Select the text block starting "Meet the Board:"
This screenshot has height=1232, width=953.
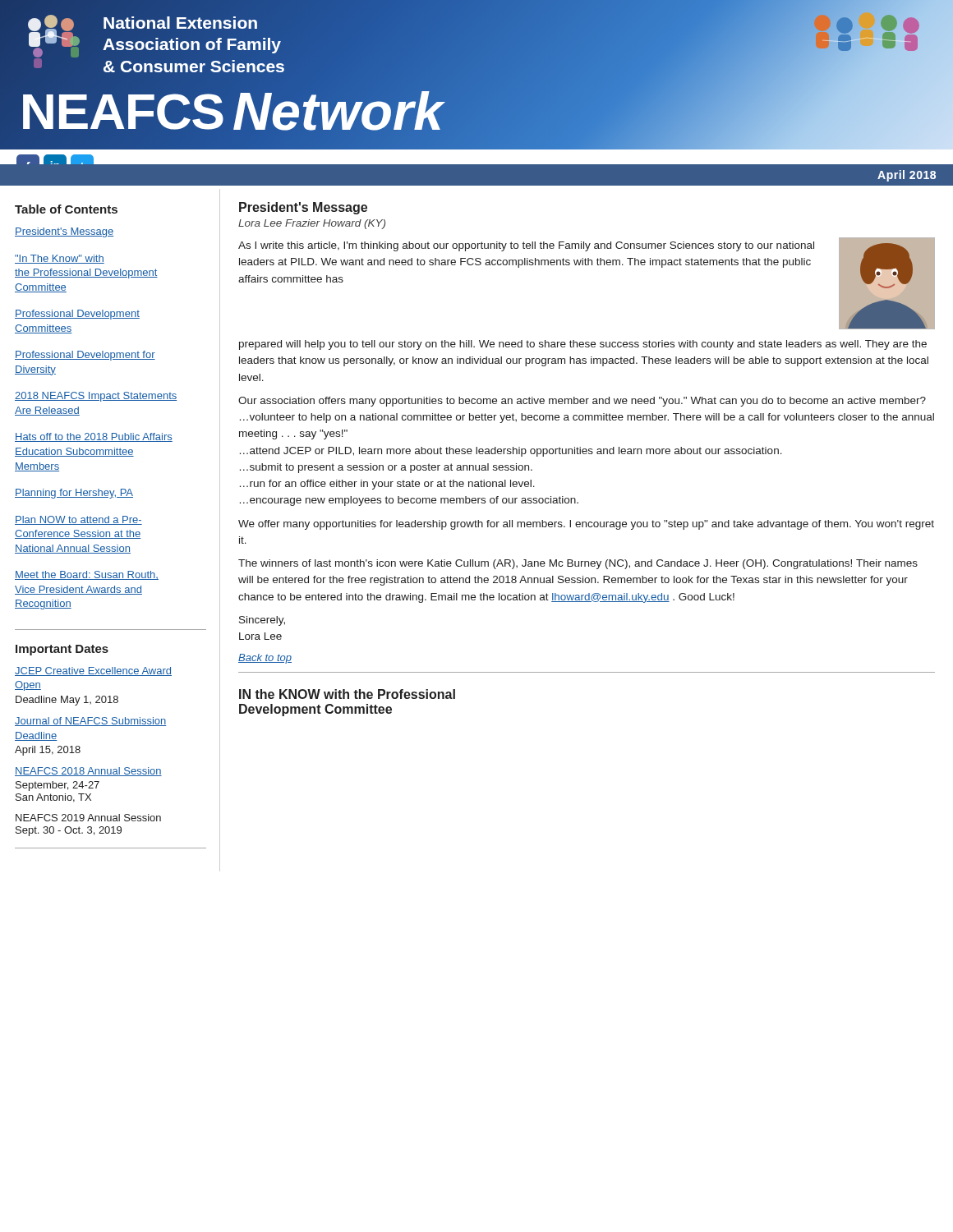click(x=87, y=589)
